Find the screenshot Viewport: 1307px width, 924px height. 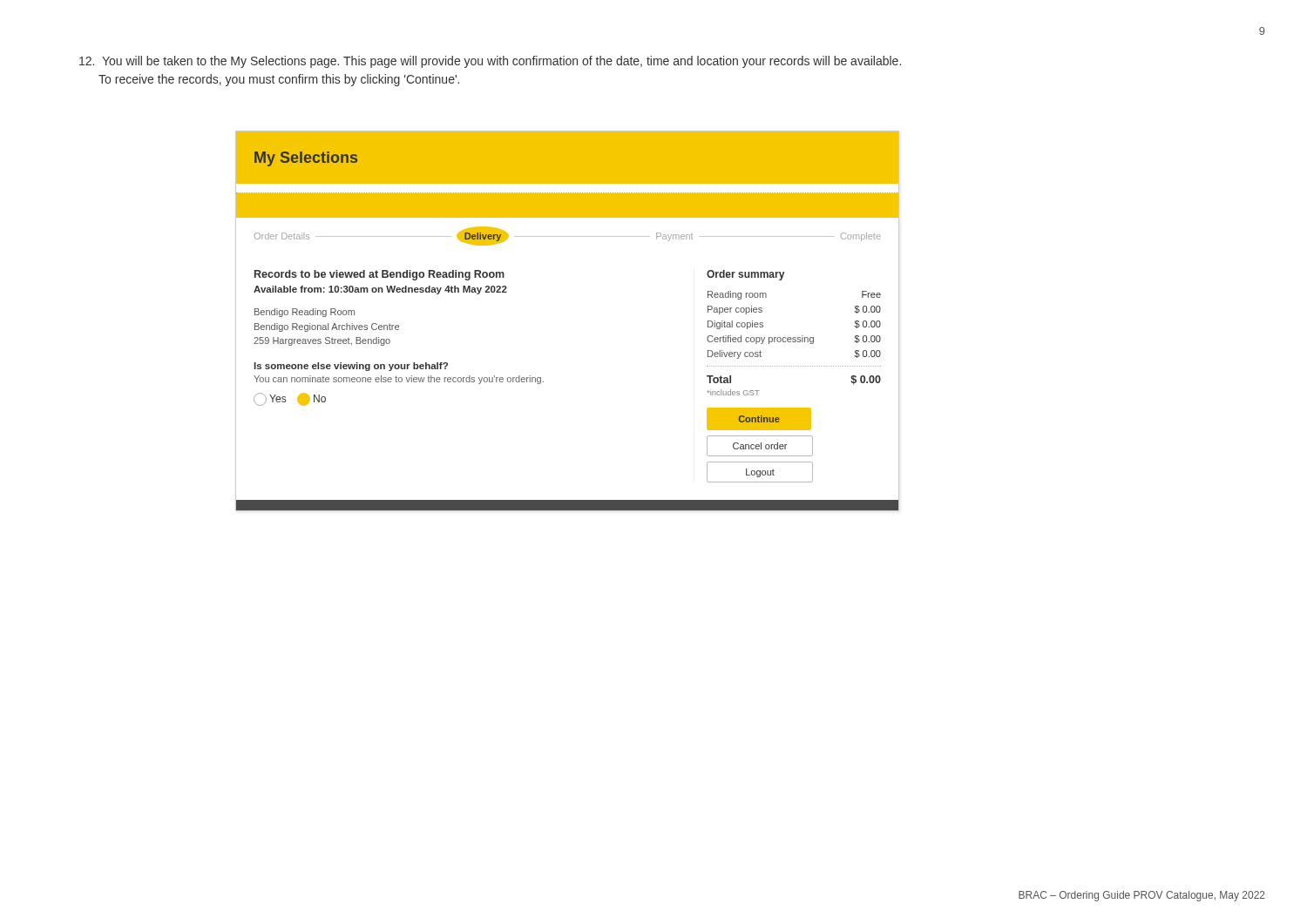click(567, 321)
